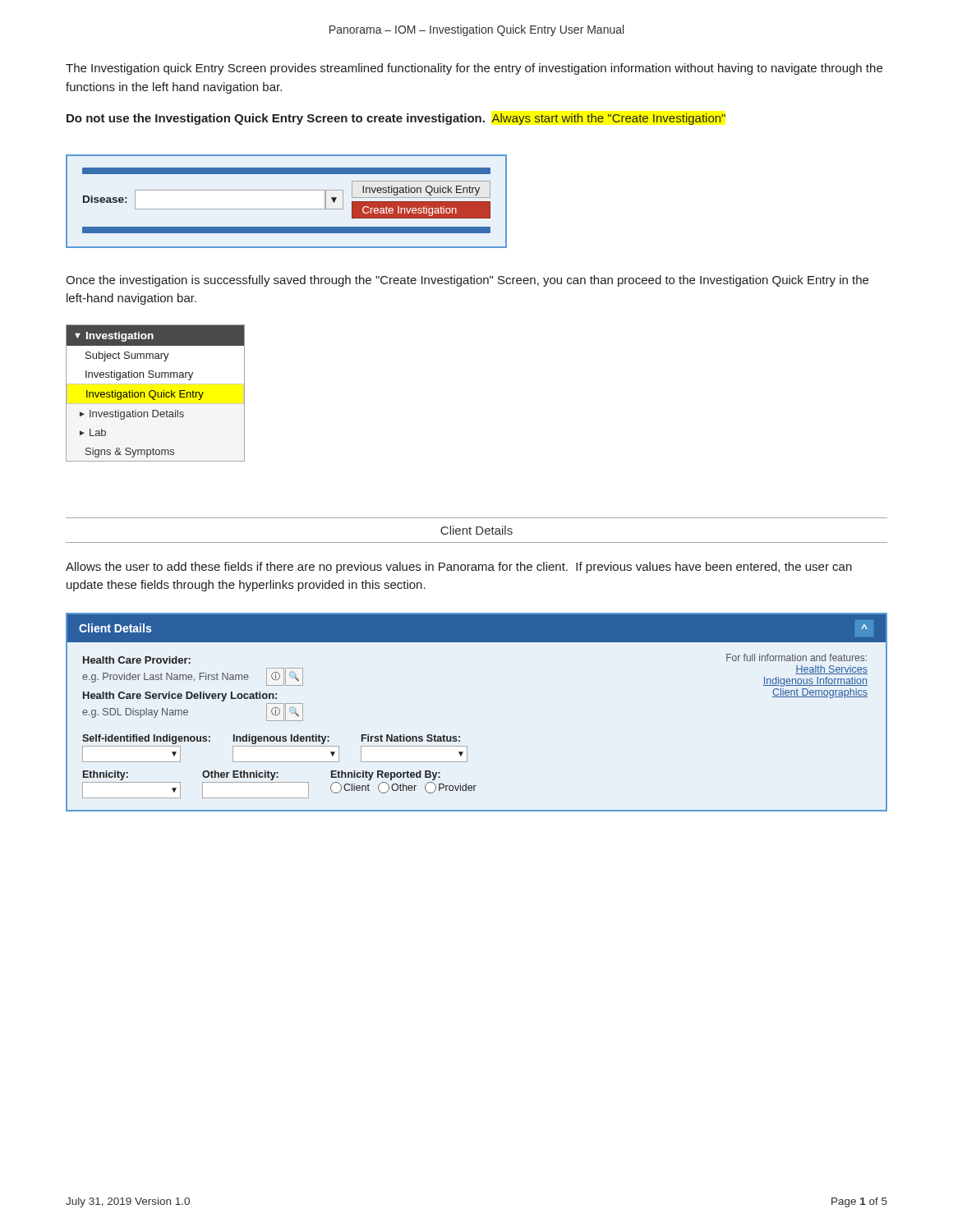Click the passage that begins "Do not use the"
This screenshot has height=1232, width=953.
(396, 118)
